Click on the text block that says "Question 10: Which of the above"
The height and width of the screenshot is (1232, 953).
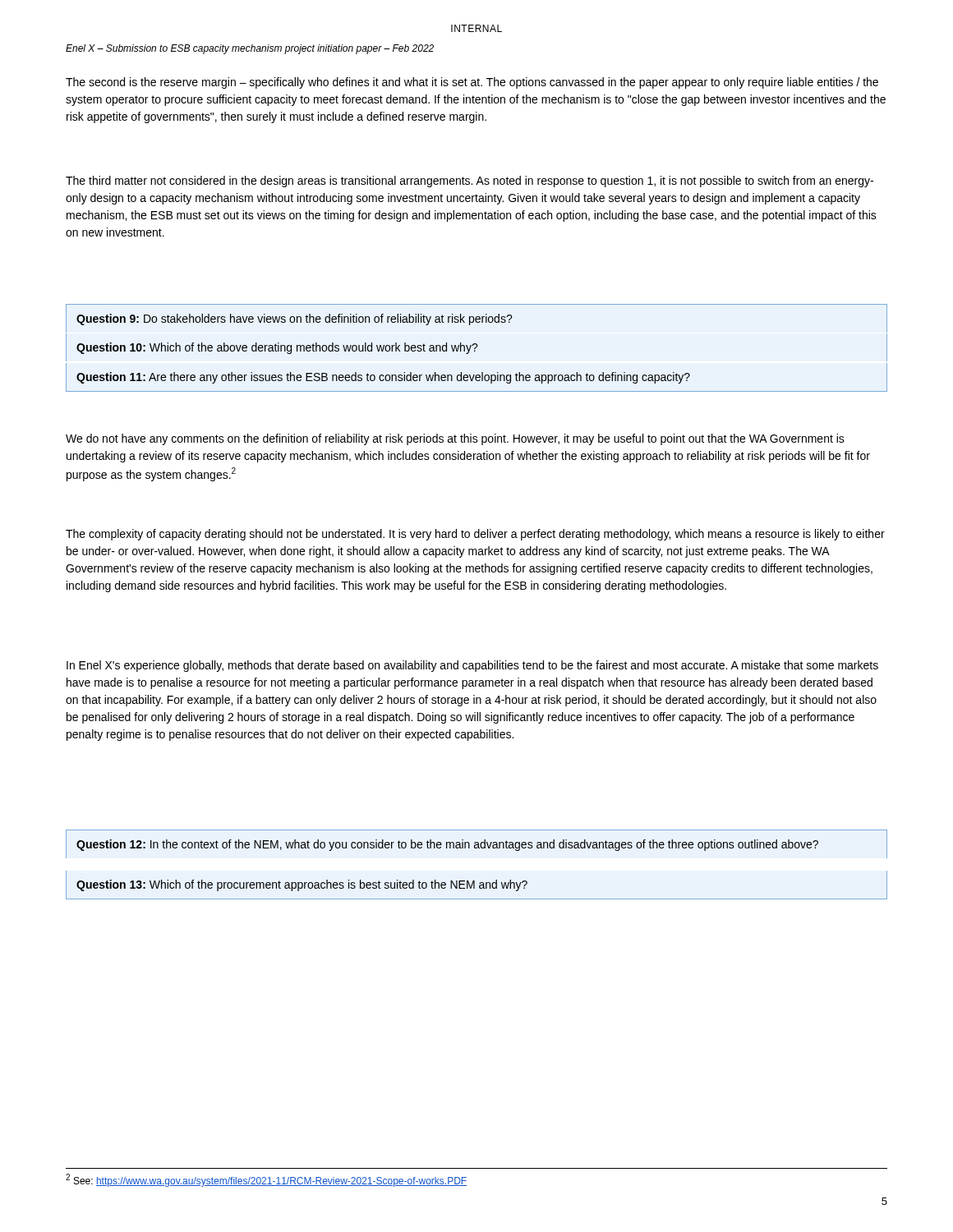point(277,347)
